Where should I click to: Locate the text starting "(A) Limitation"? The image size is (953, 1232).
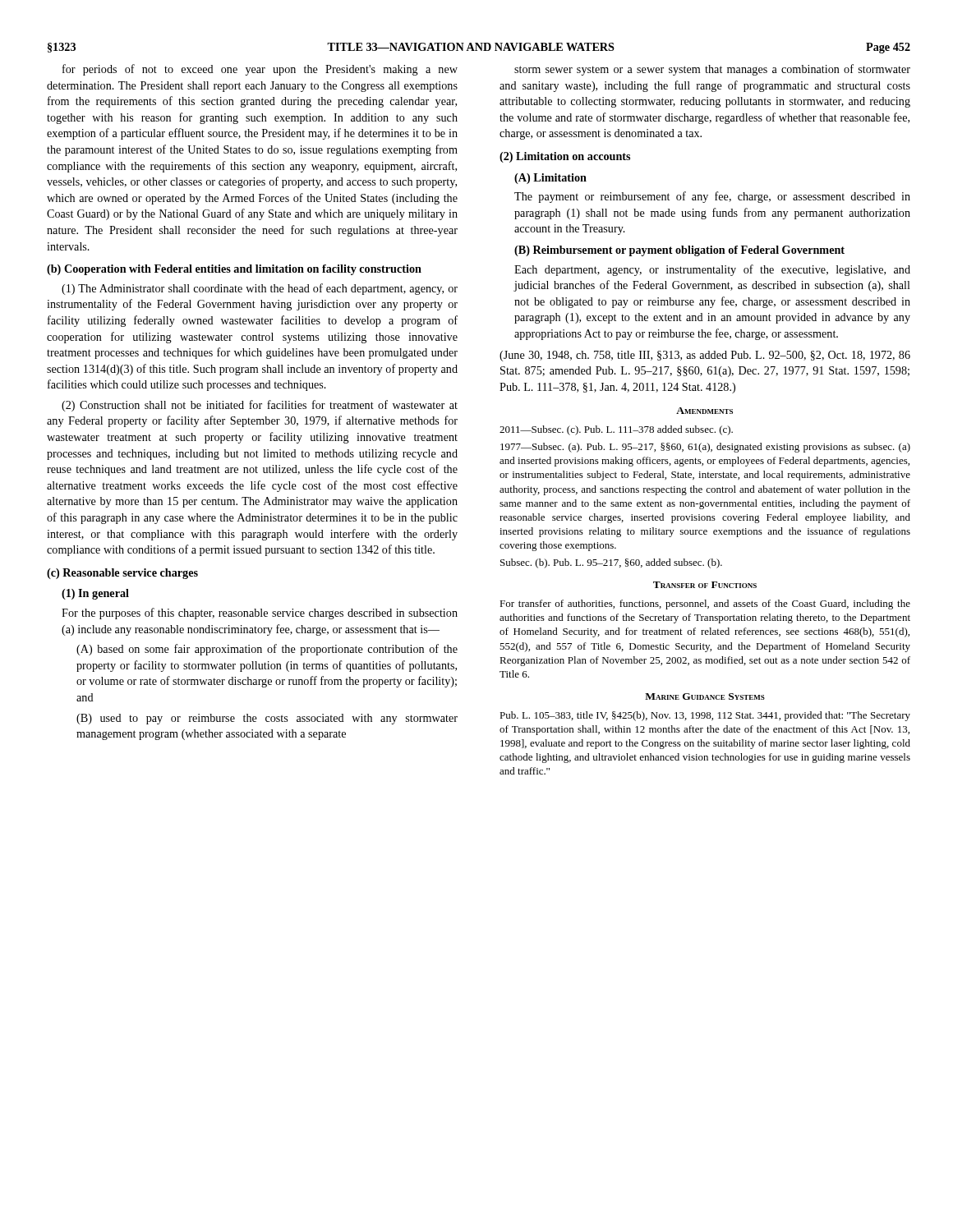(550, 179)
